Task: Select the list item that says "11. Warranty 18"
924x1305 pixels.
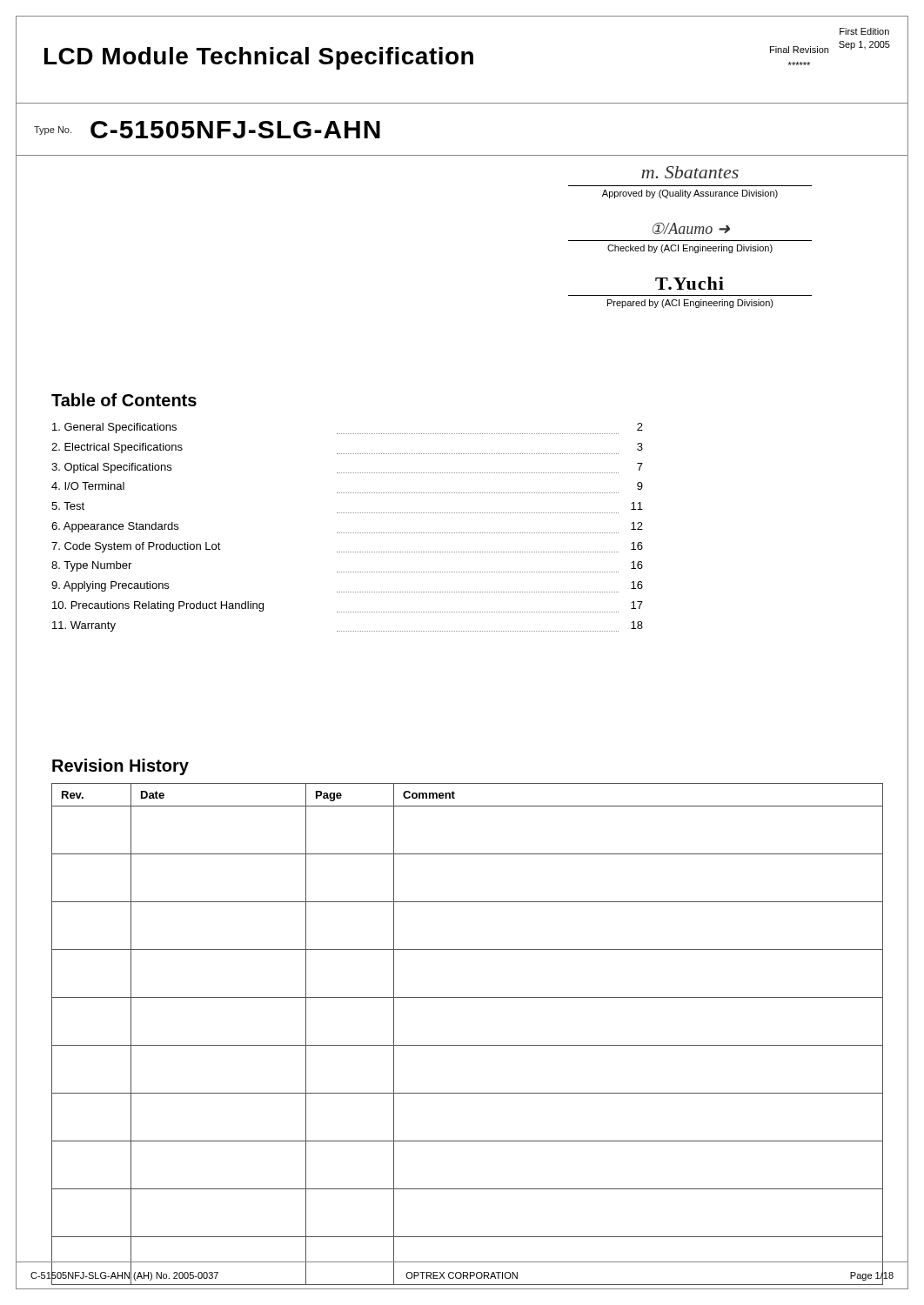Action: pyautogui.click(x=347, y=625)
